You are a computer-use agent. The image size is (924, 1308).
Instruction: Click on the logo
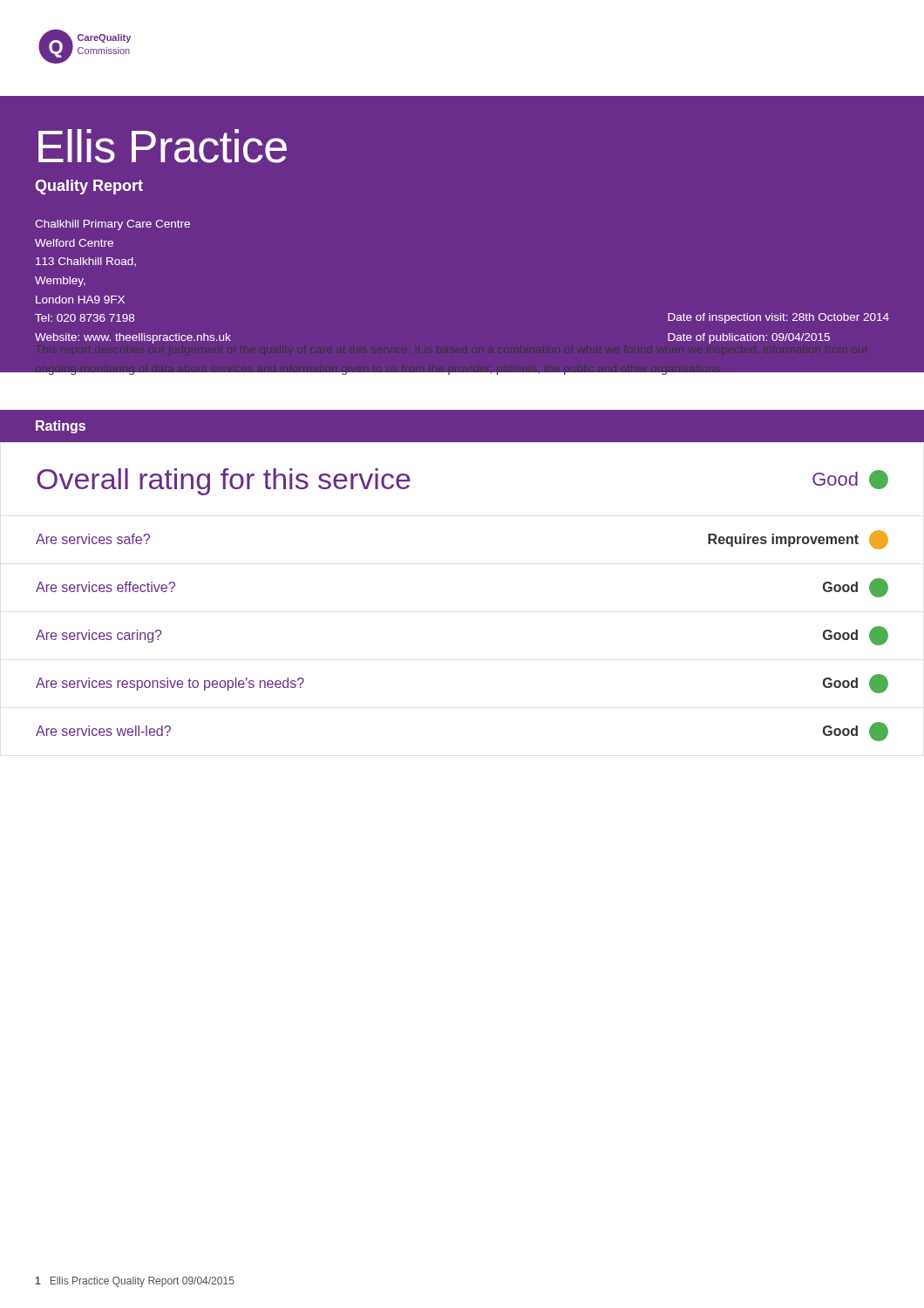pos(105,49)
